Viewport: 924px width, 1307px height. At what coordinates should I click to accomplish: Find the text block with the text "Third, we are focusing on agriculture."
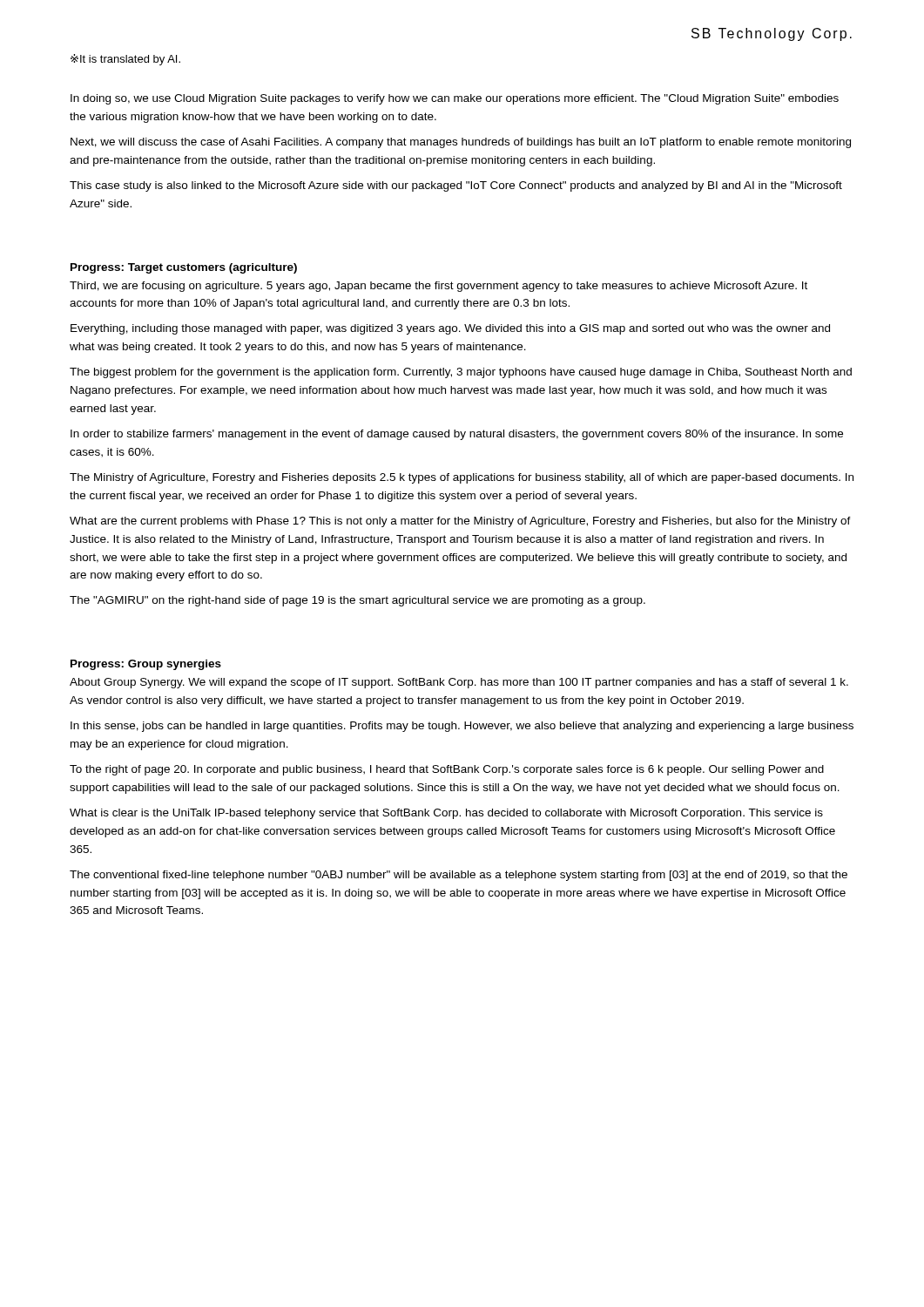[x=439, y=294]
